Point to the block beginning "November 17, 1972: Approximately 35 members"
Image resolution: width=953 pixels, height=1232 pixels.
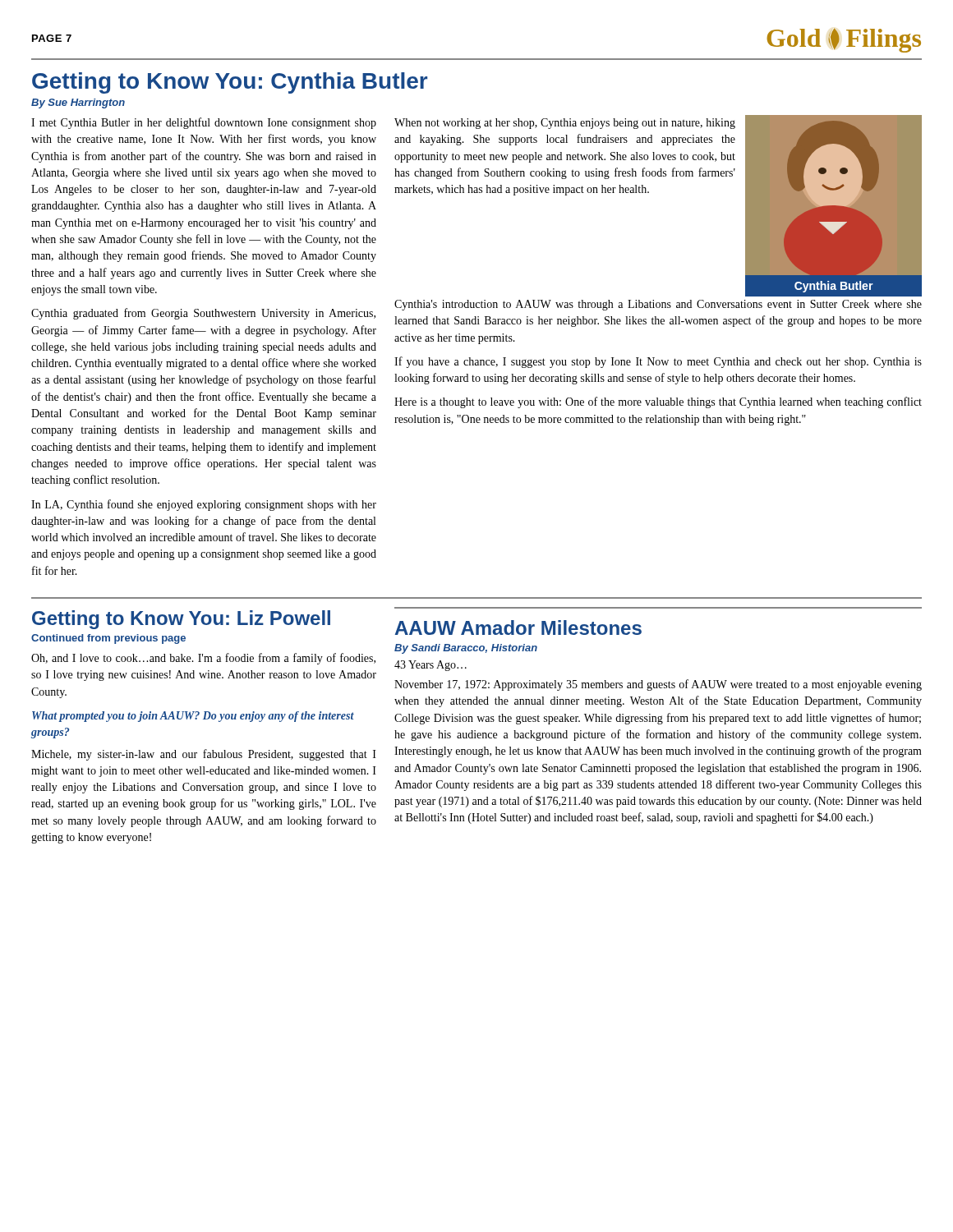[x=658, y=752]
